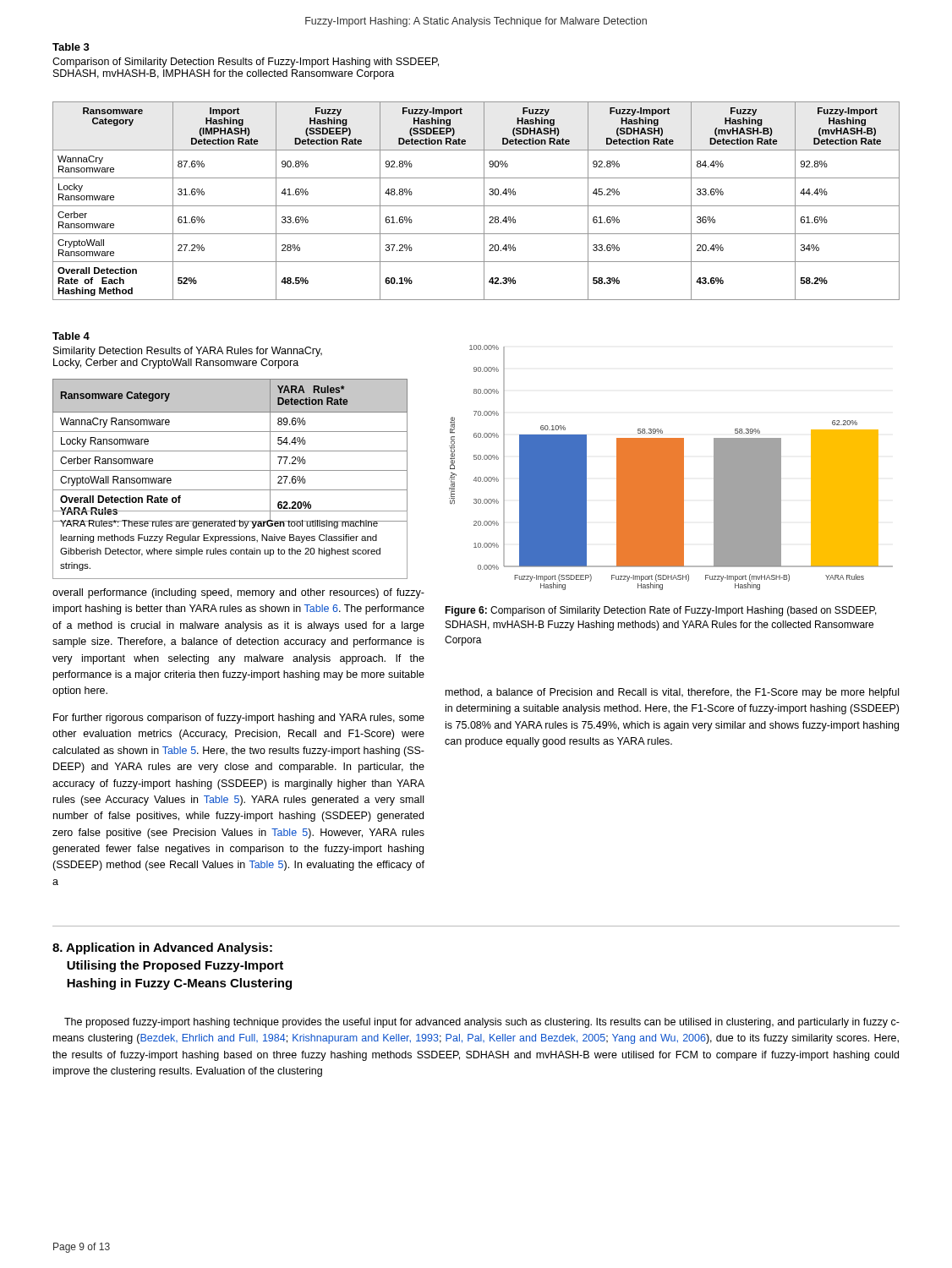Viewport: 952px width, 1268px height.
Task: Locate the block of text that opens with "overall performance (including speed,"
Action: coord(238,642)
